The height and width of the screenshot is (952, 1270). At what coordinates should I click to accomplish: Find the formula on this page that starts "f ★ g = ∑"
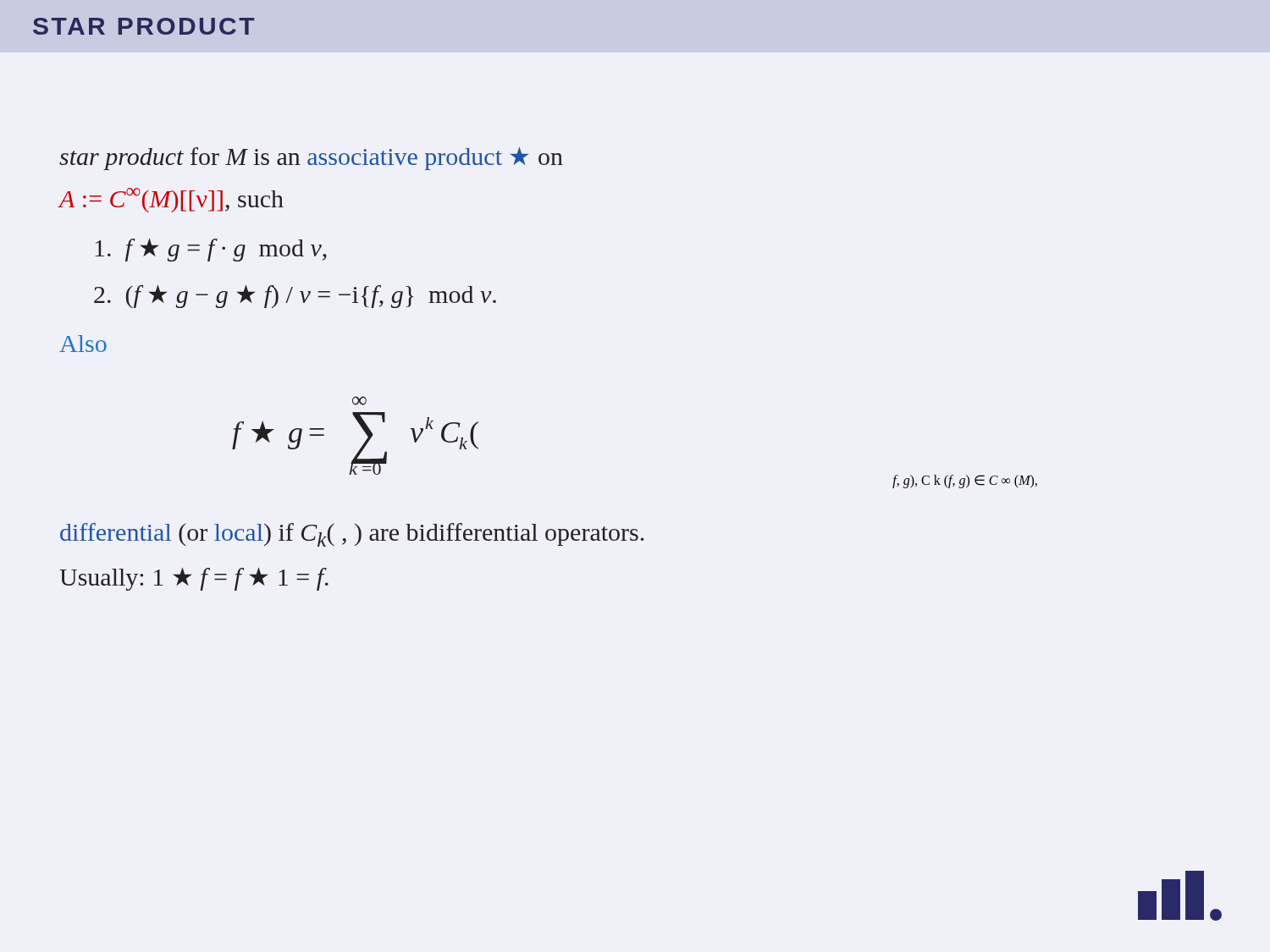pos(359,401)
